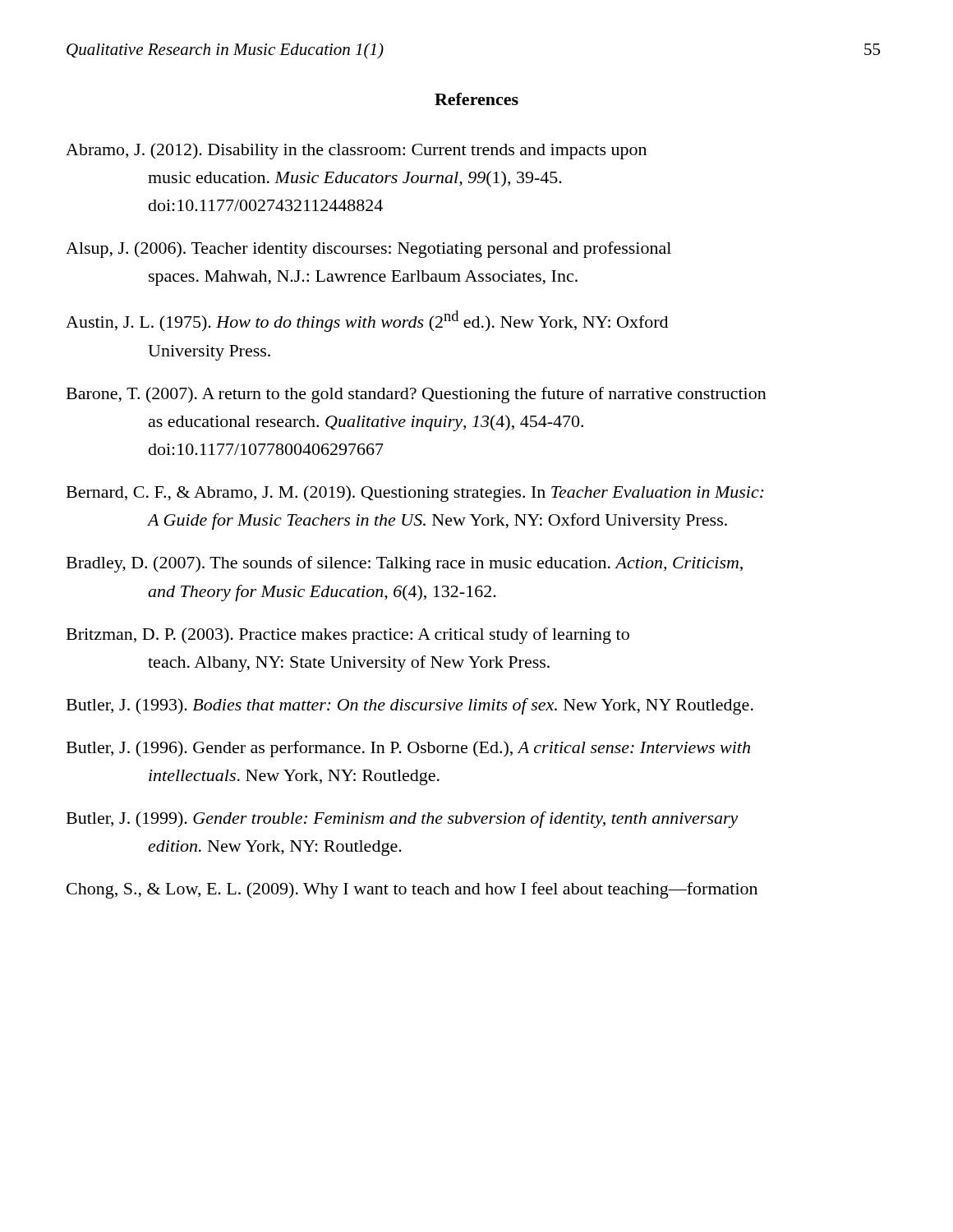Navigate to the block starting "Bernard, C. F., & Abramo, J."
The image size is (953, 1232).
click(476, 506)
